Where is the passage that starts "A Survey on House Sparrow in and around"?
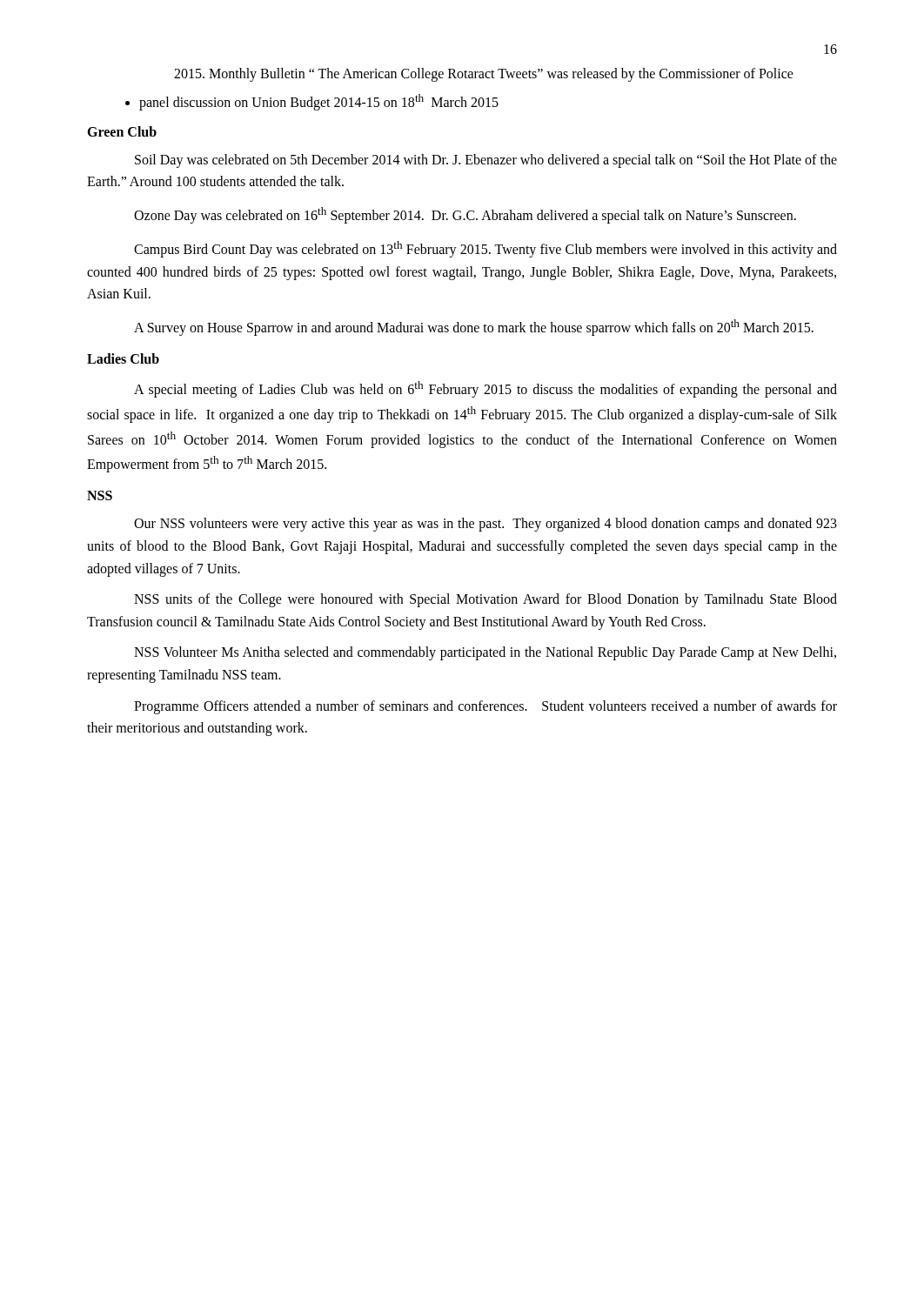 474,326
